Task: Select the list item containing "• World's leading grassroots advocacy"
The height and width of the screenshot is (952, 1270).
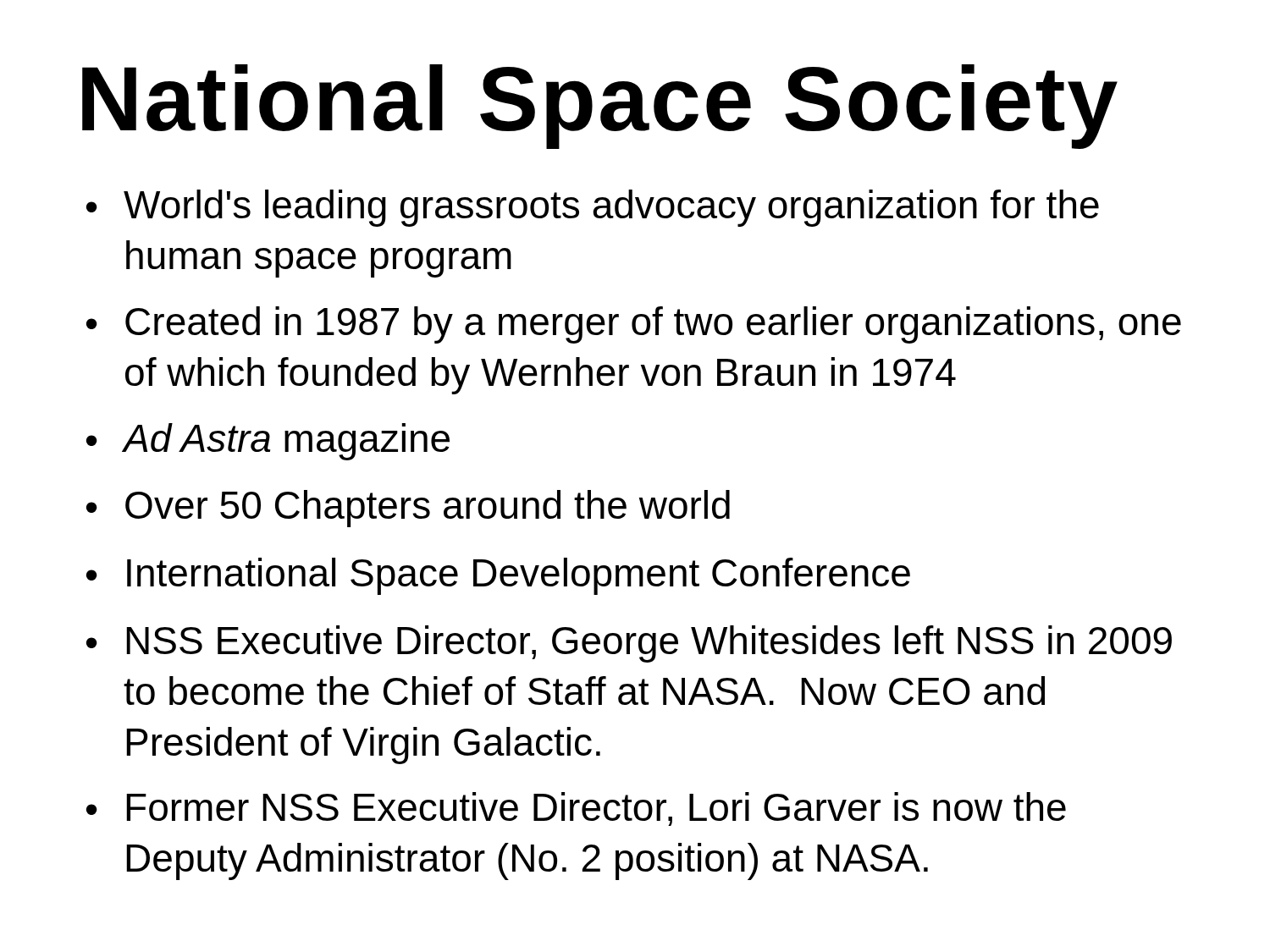Action: 639,231
